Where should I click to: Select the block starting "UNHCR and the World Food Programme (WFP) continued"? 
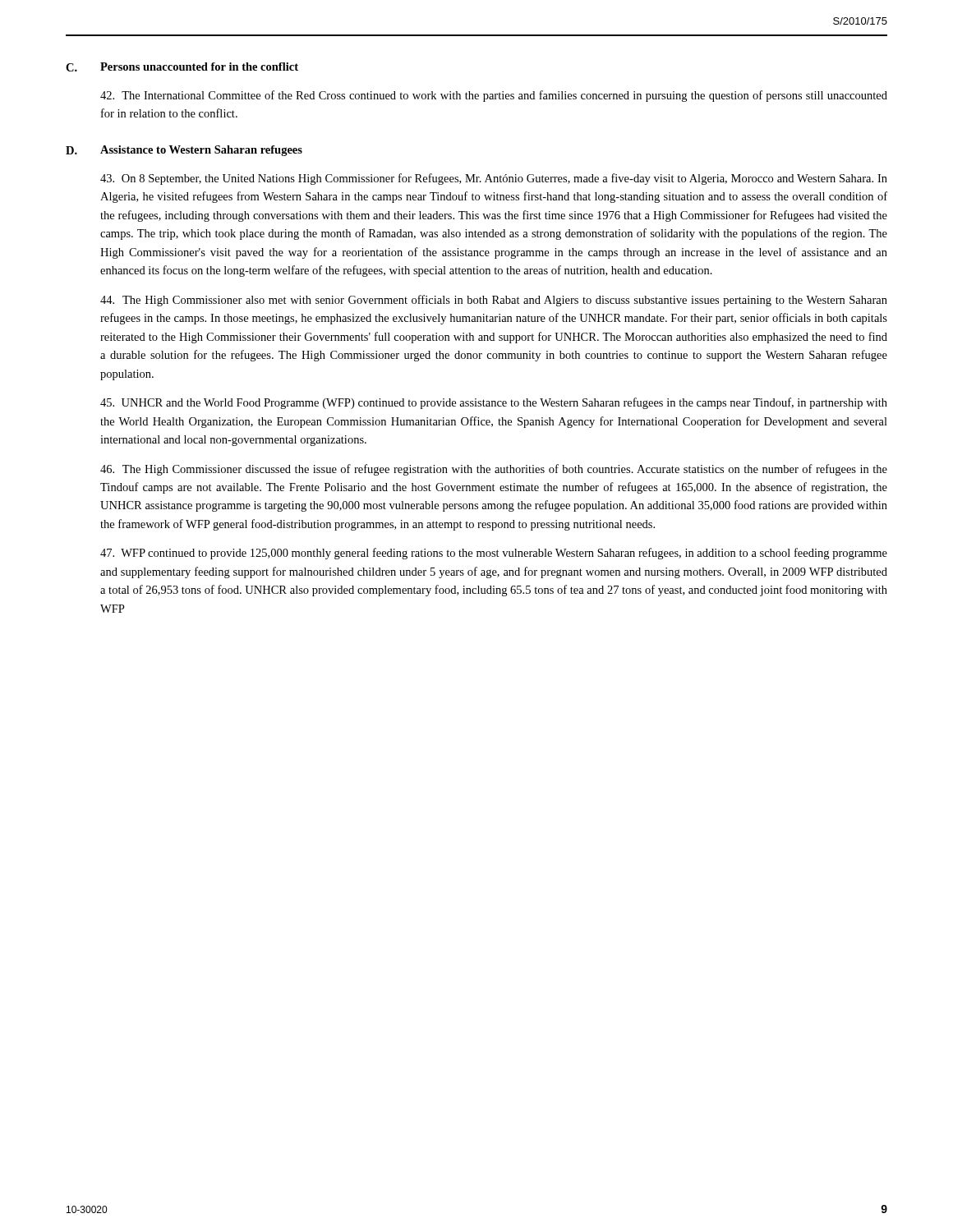[x=494, y=421]
